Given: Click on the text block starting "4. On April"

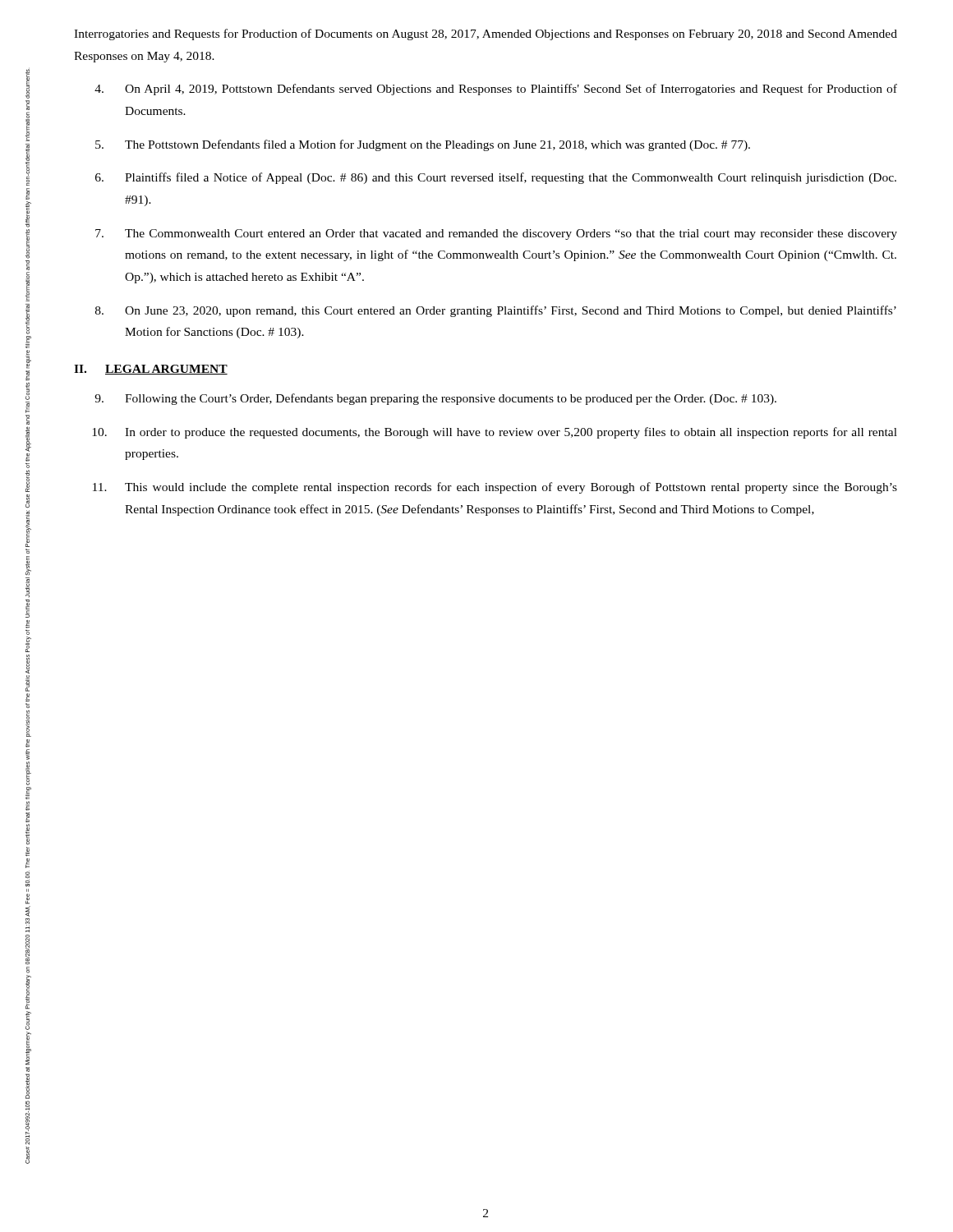Looking at the screenshot, I should click(x=486, y=100).
